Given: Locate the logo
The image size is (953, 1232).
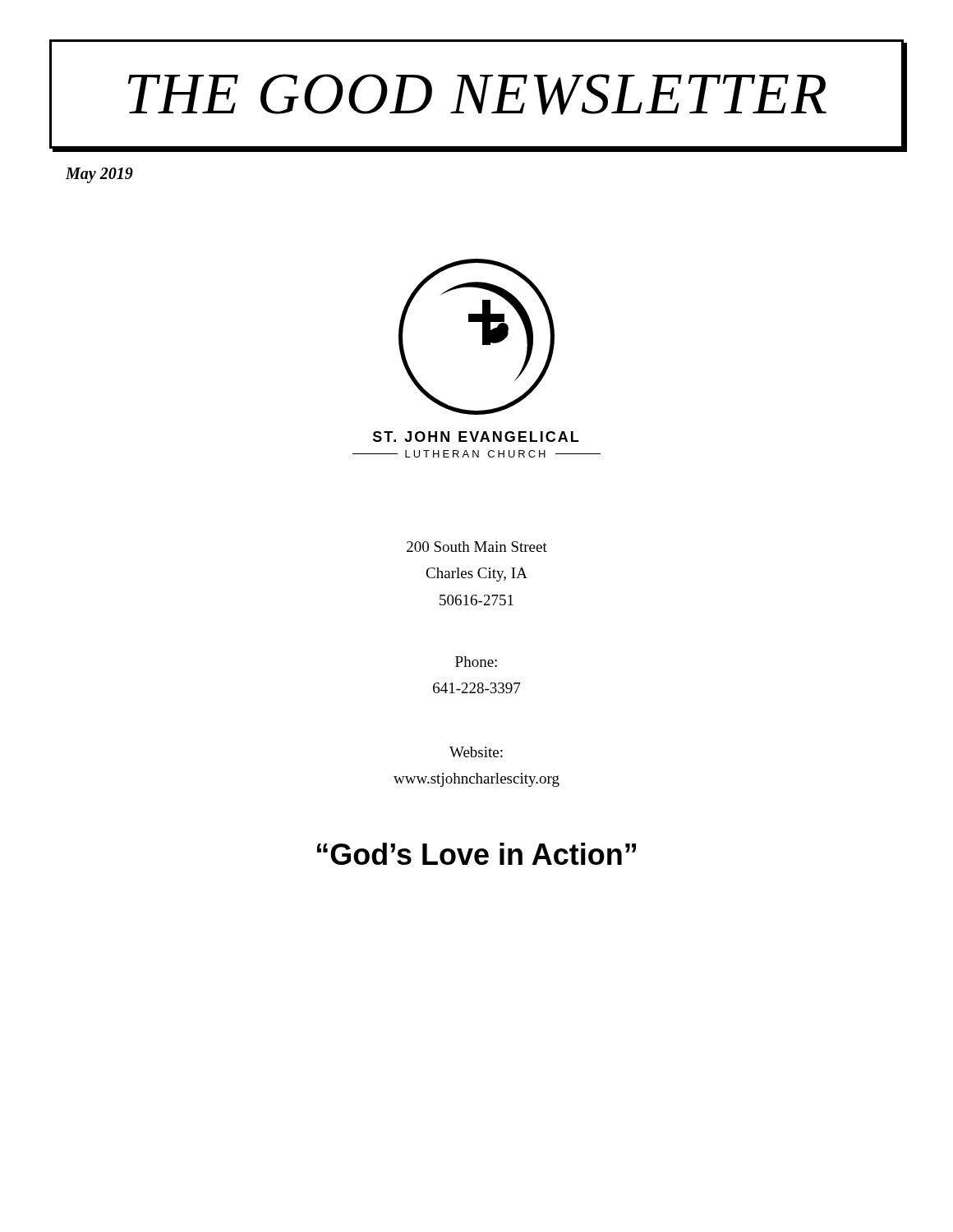Looking at the screenshot, I should click(x=476, y=357).
